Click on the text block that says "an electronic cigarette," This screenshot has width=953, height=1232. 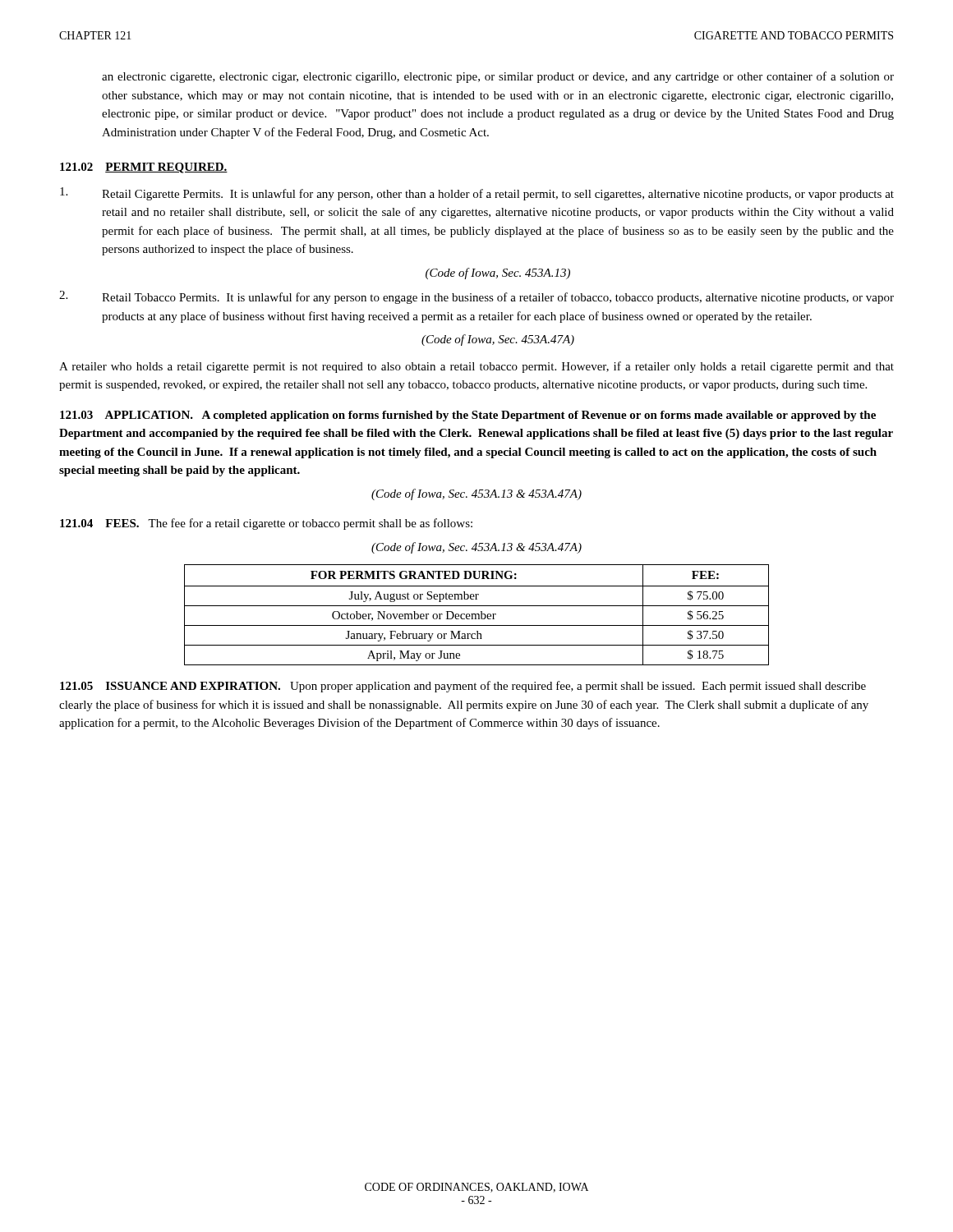coord(498,104)
